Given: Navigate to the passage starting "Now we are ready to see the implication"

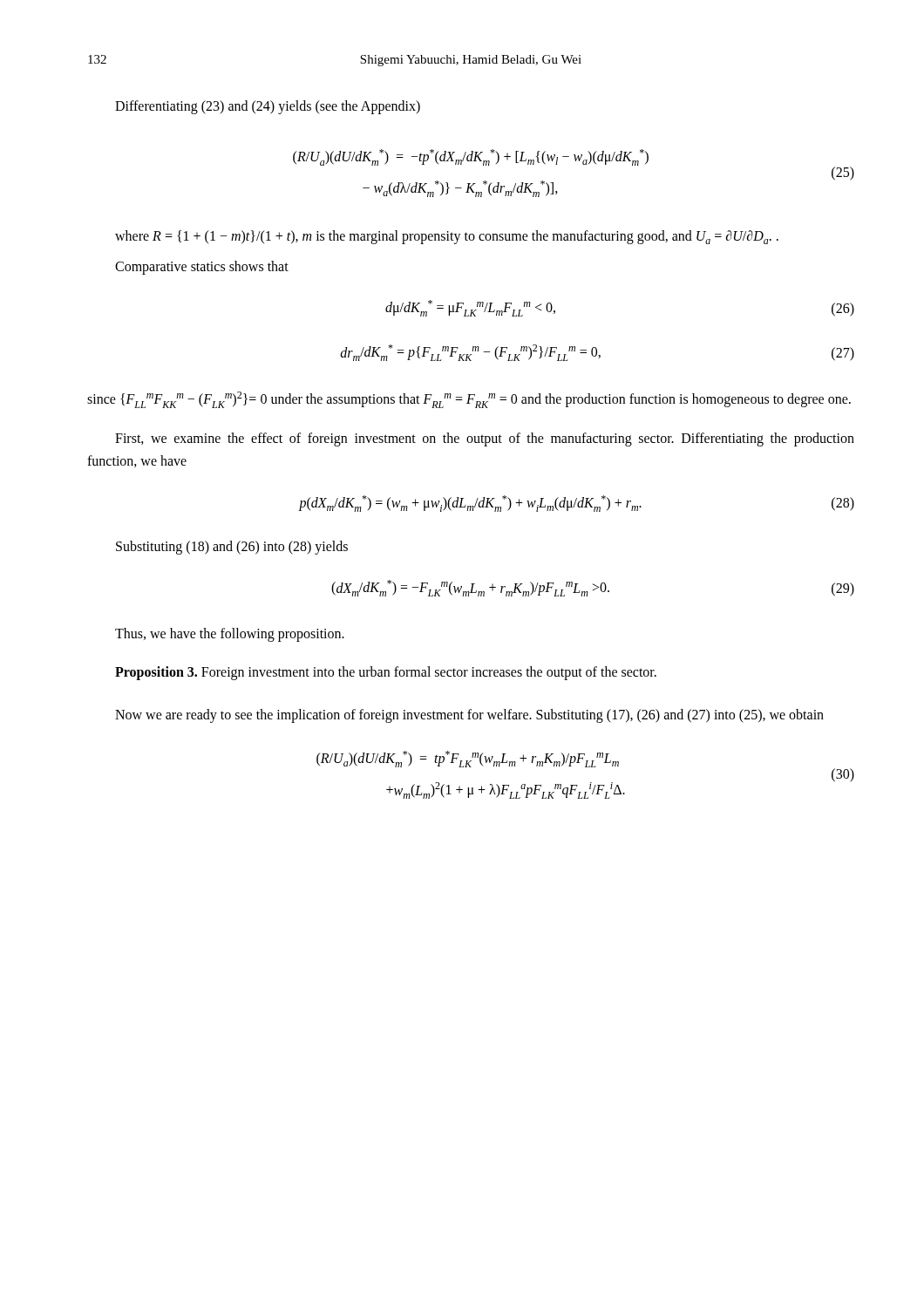Looking at the screenshot, I should pyautogui.click(x=469, y=714).
